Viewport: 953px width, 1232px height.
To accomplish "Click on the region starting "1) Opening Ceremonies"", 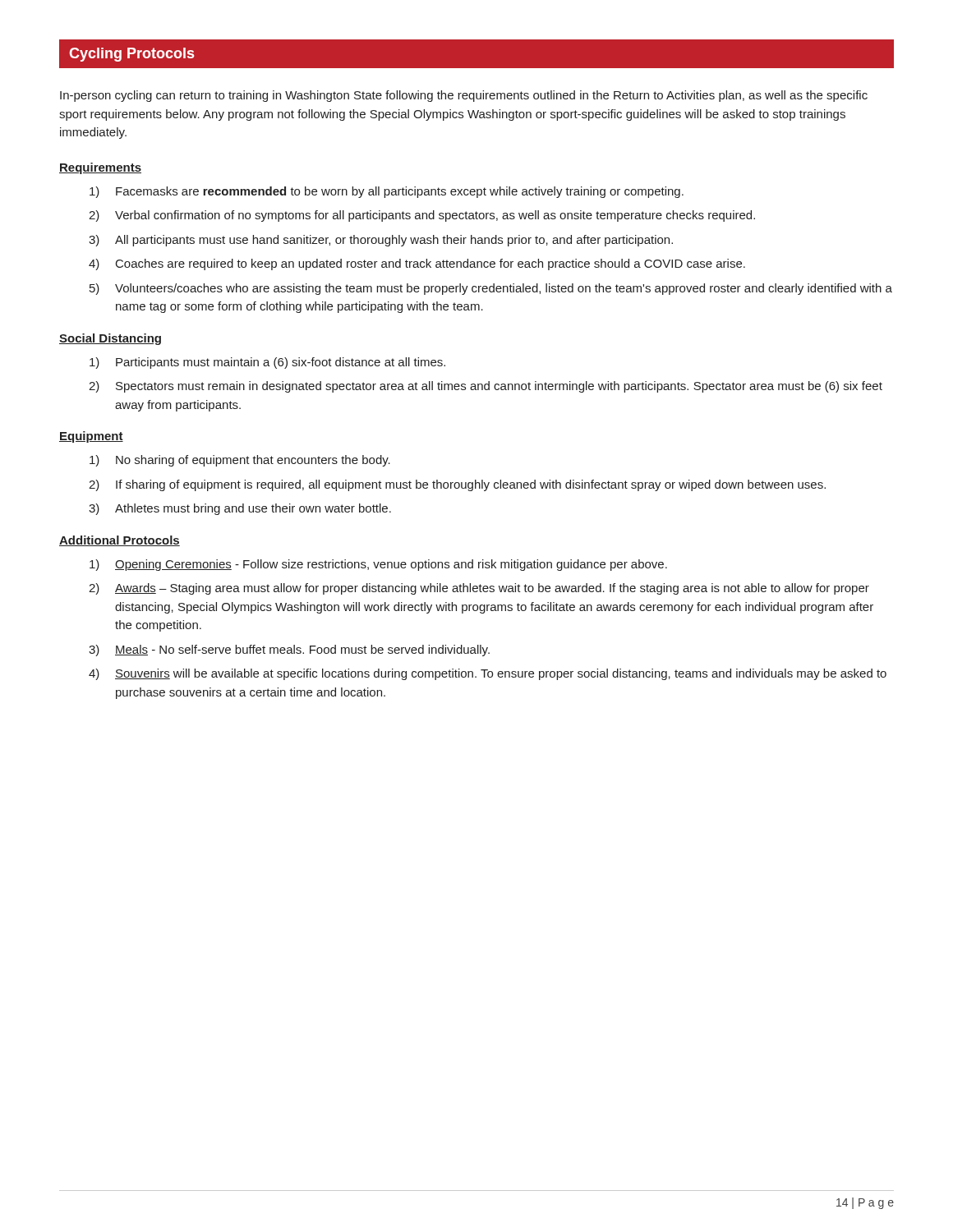I will pos(491,564).
